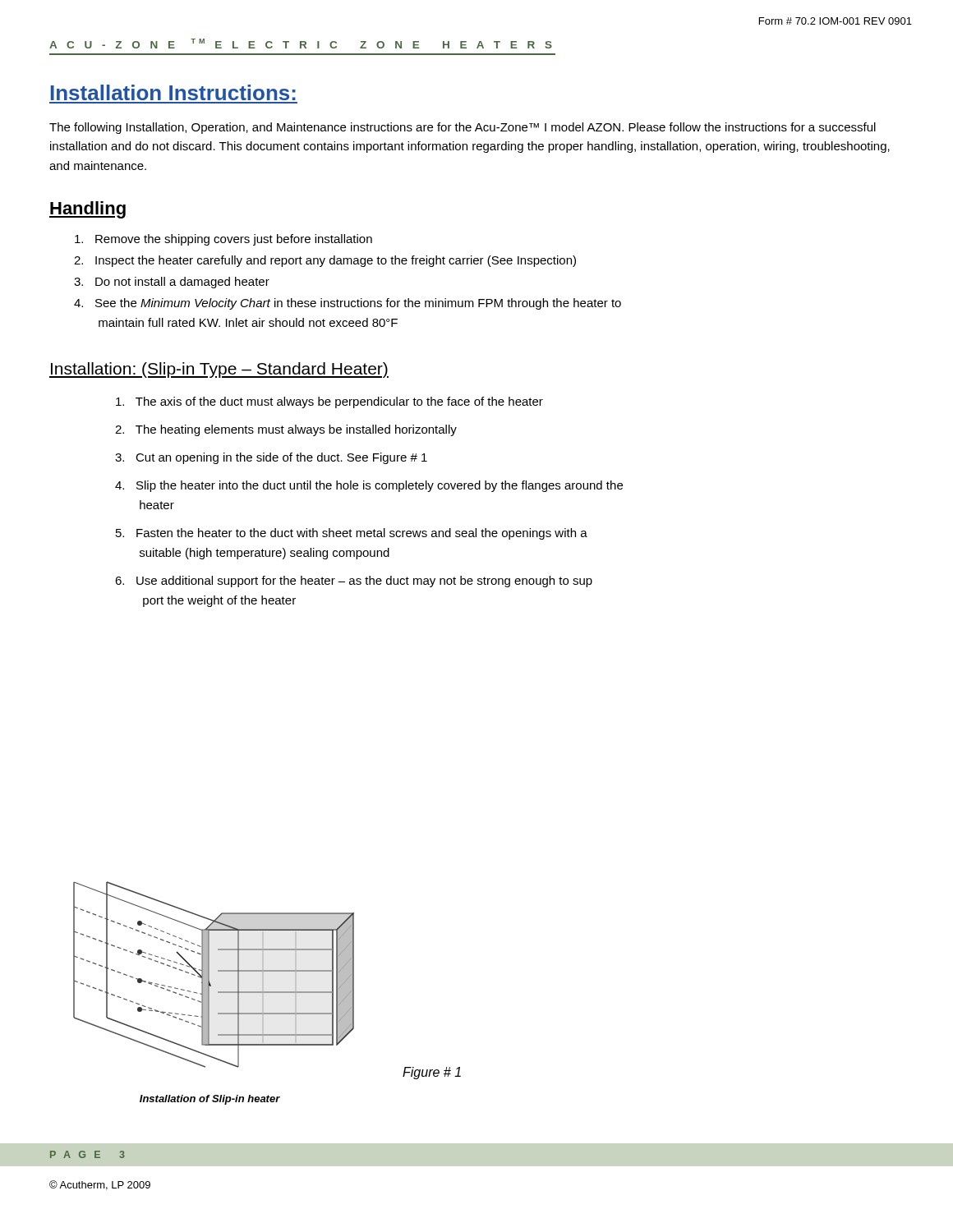Screen dimensions: 1232x953
Task: Locate the list item that says "Remove the shipping"
Action: (x=223, y=238)
